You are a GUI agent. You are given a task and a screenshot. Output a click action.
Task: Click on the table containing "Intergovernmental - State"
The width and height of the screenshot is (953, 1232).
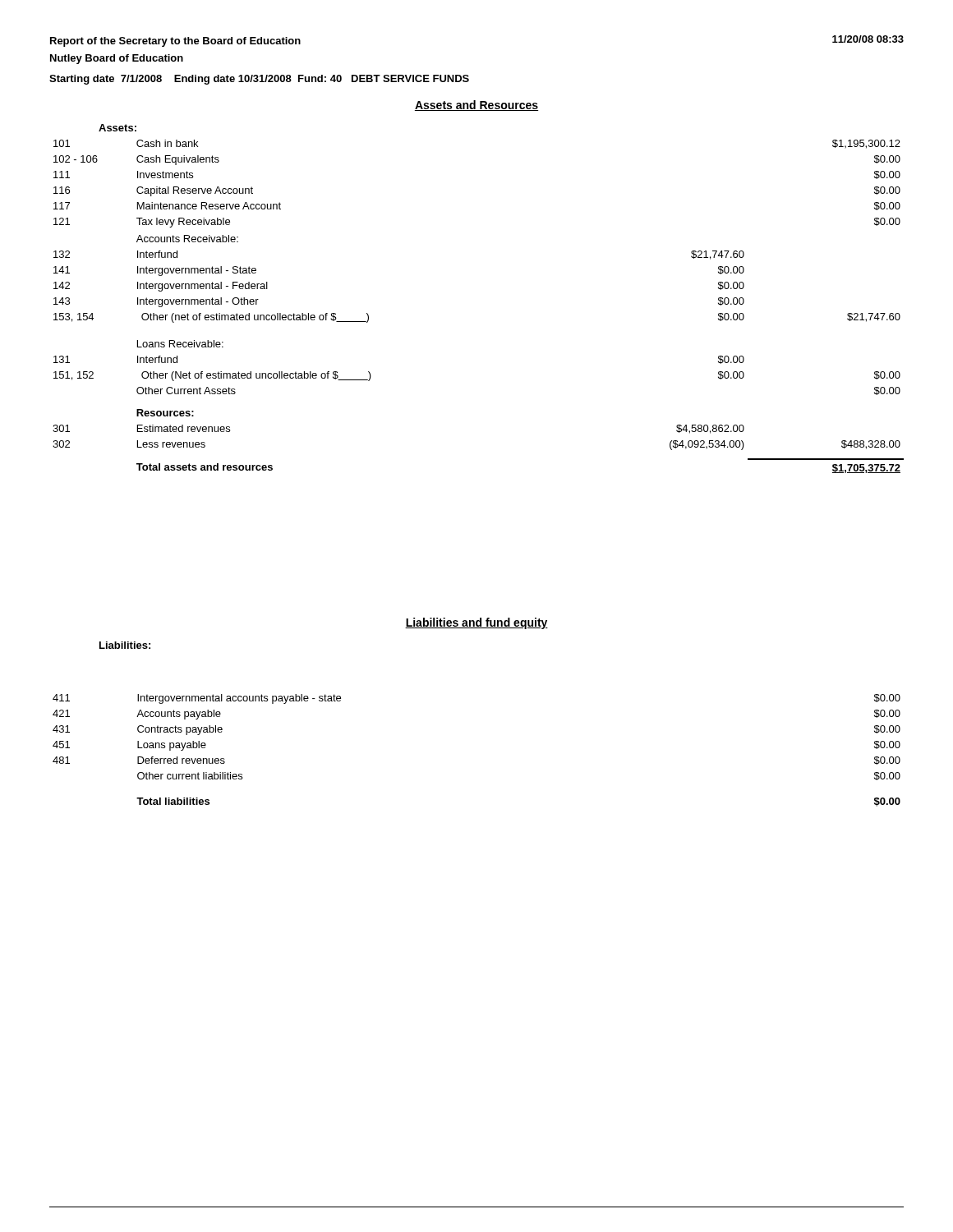476,306
